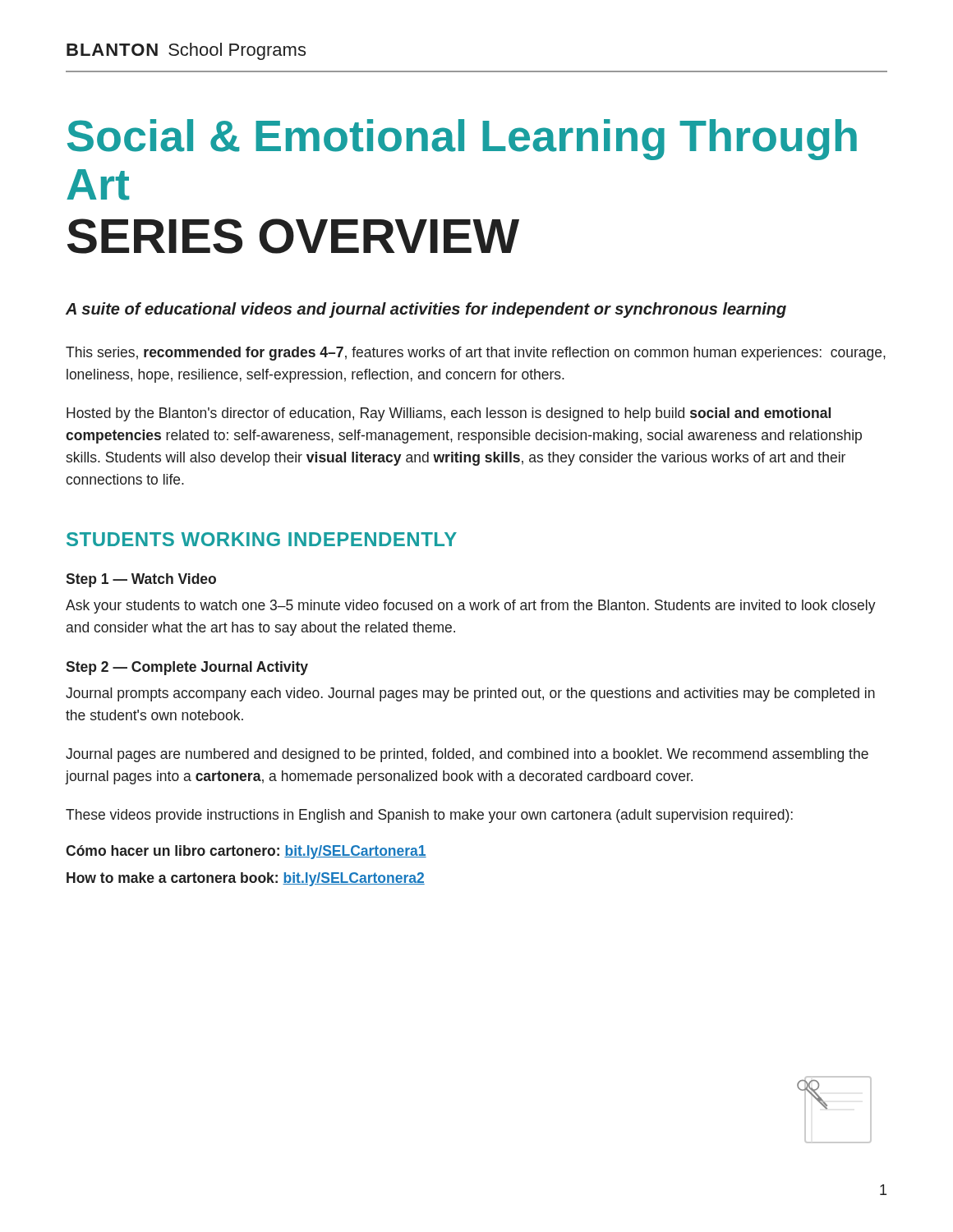Select the text block that reads "These videos provide instructions in English"
The image size is (953, 1232).
point(430,815)
